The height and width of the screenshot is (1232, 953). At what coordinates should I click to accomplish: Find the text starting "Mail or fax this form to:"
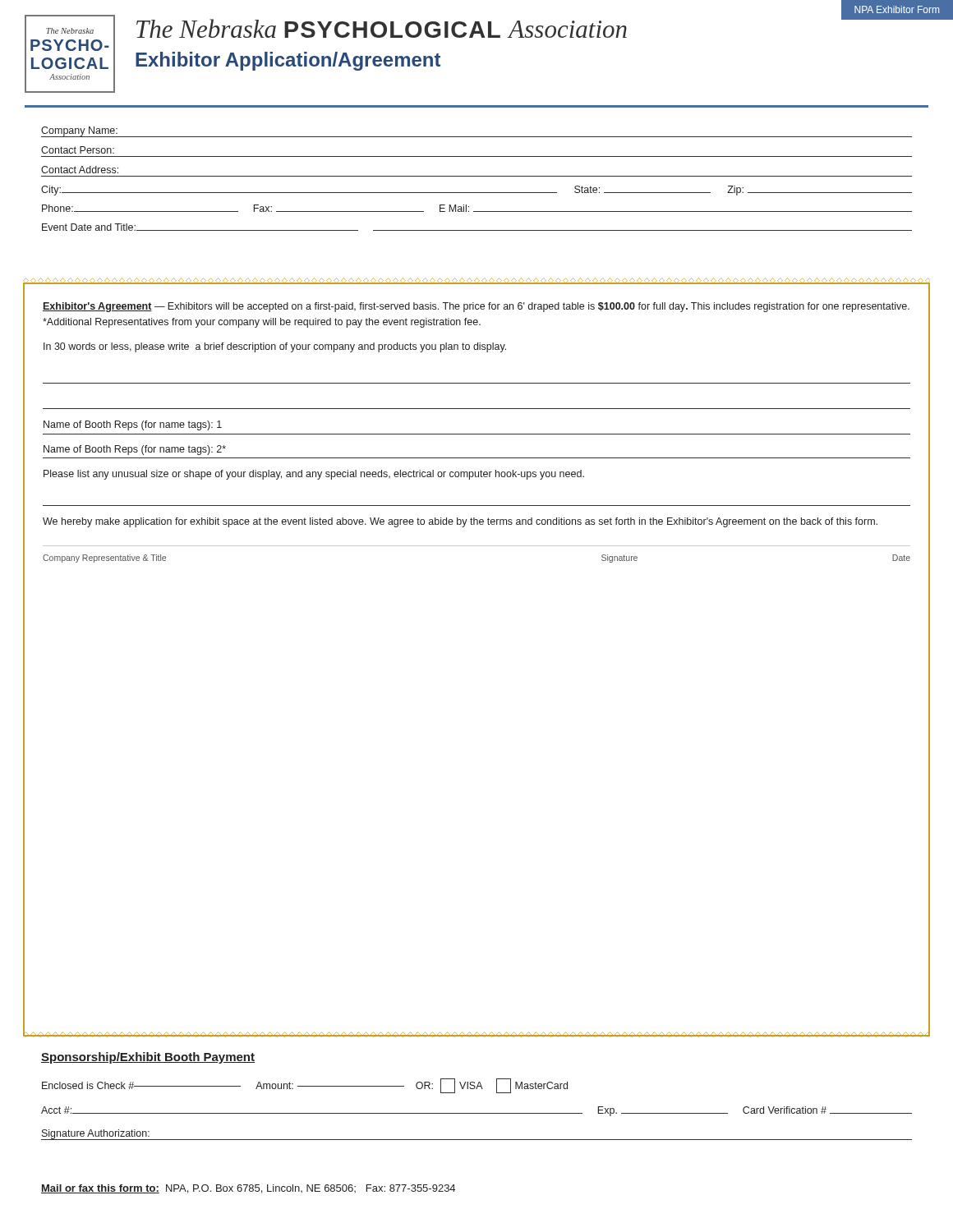pyautogui.click(x=248, y=1188)
